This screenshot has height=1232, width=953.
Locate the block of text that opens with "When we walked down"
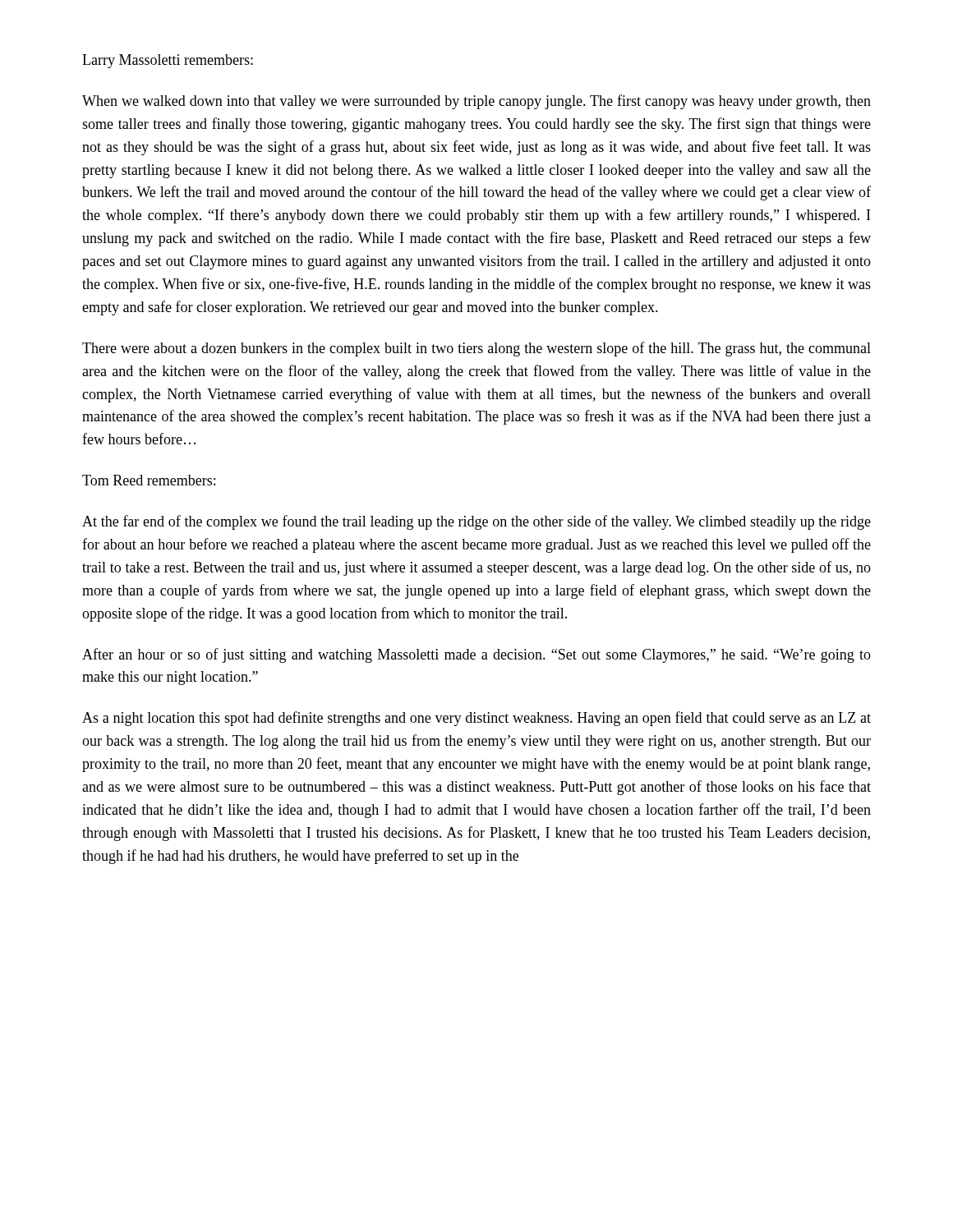tap(476, 204)
